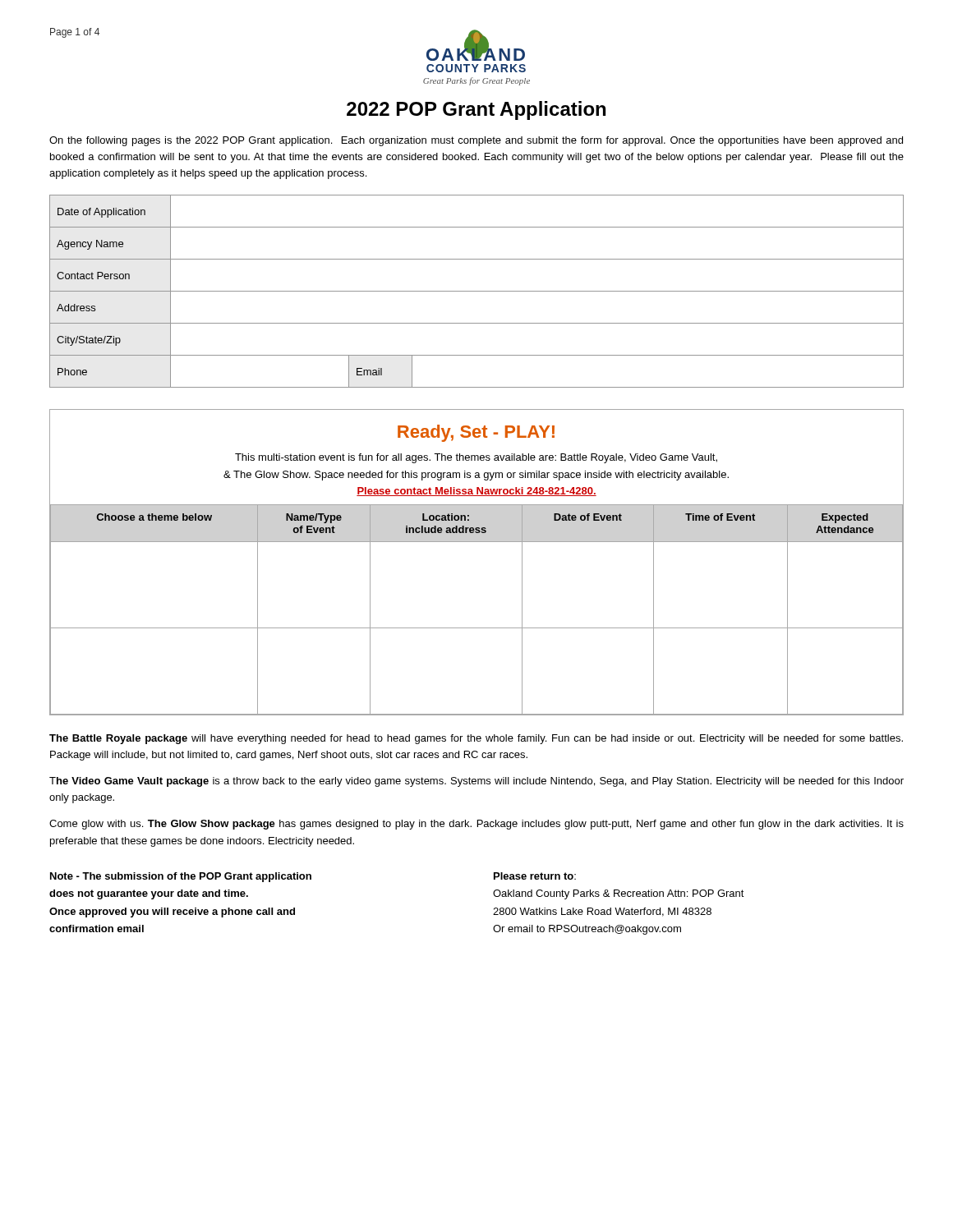Screen dimensions: 1232x953
Task: Locate the region starting "Note - The submission of the"
Action: pos(181,902)
